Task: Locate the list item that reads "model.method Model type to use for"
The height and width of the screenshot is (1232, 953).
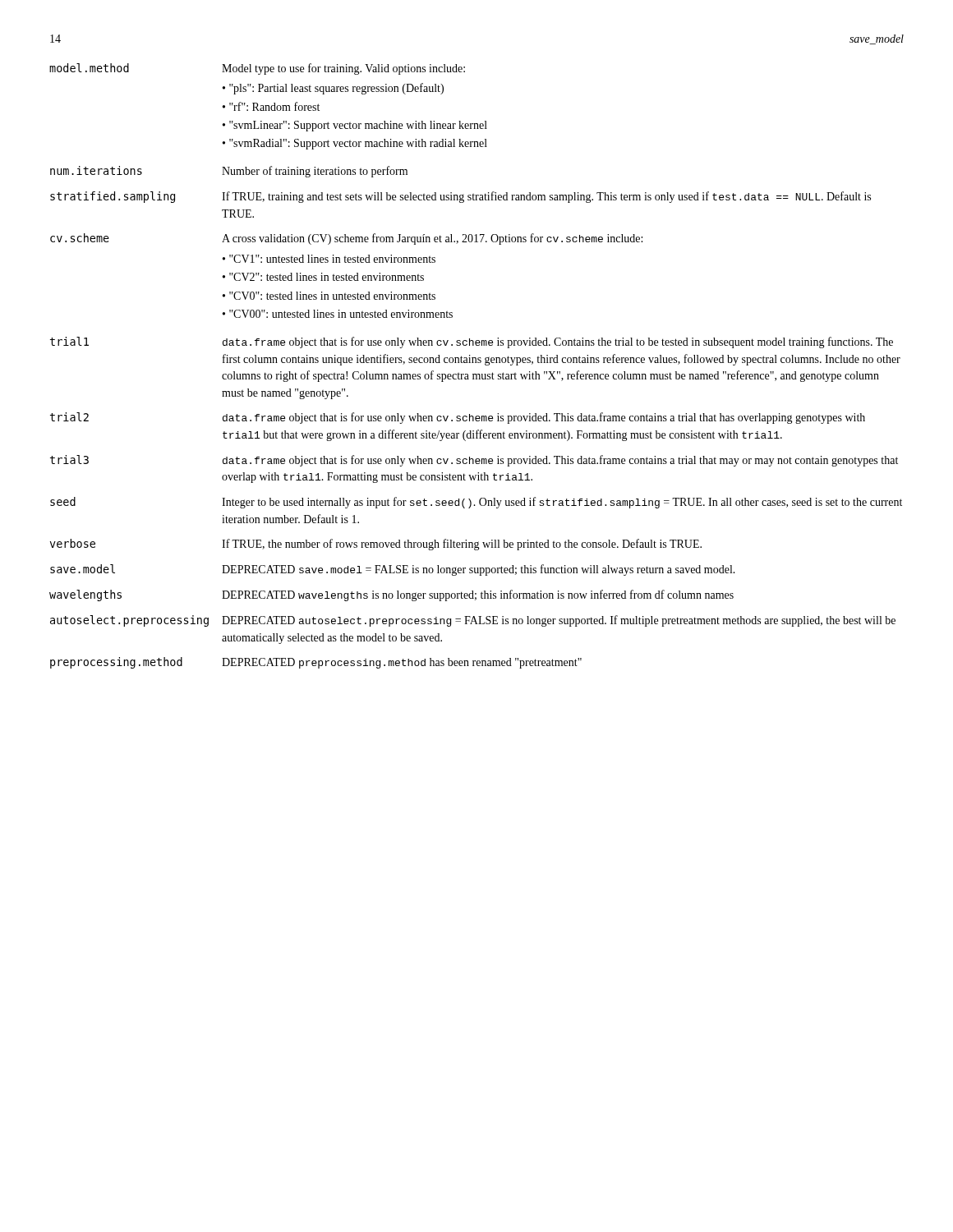Action: pyautogui.click(x=257, y=69)
